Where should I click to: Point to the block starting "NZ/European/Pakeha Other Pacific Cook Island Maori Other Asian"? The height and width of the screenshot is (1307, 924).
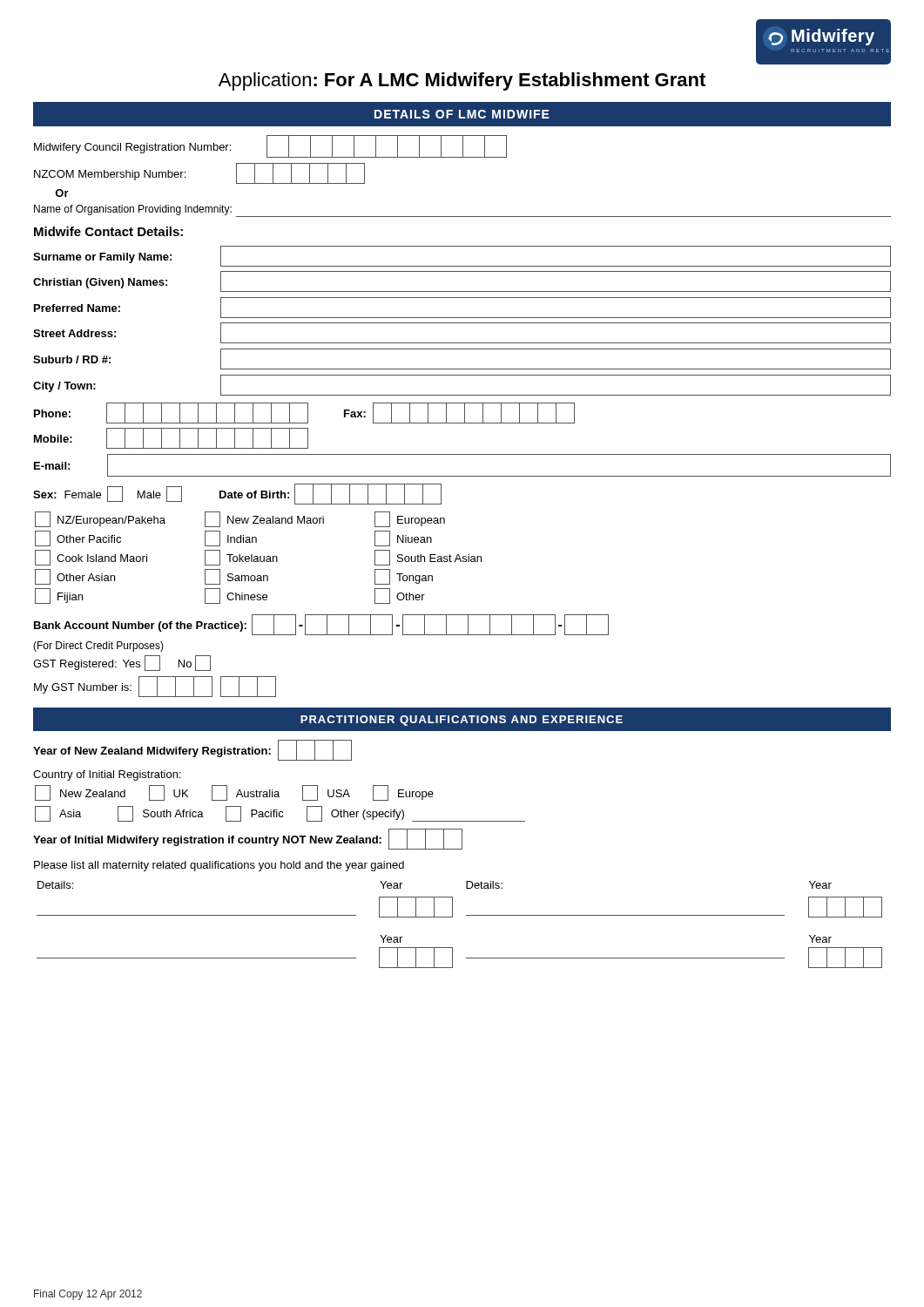click(x=462, y=559)
